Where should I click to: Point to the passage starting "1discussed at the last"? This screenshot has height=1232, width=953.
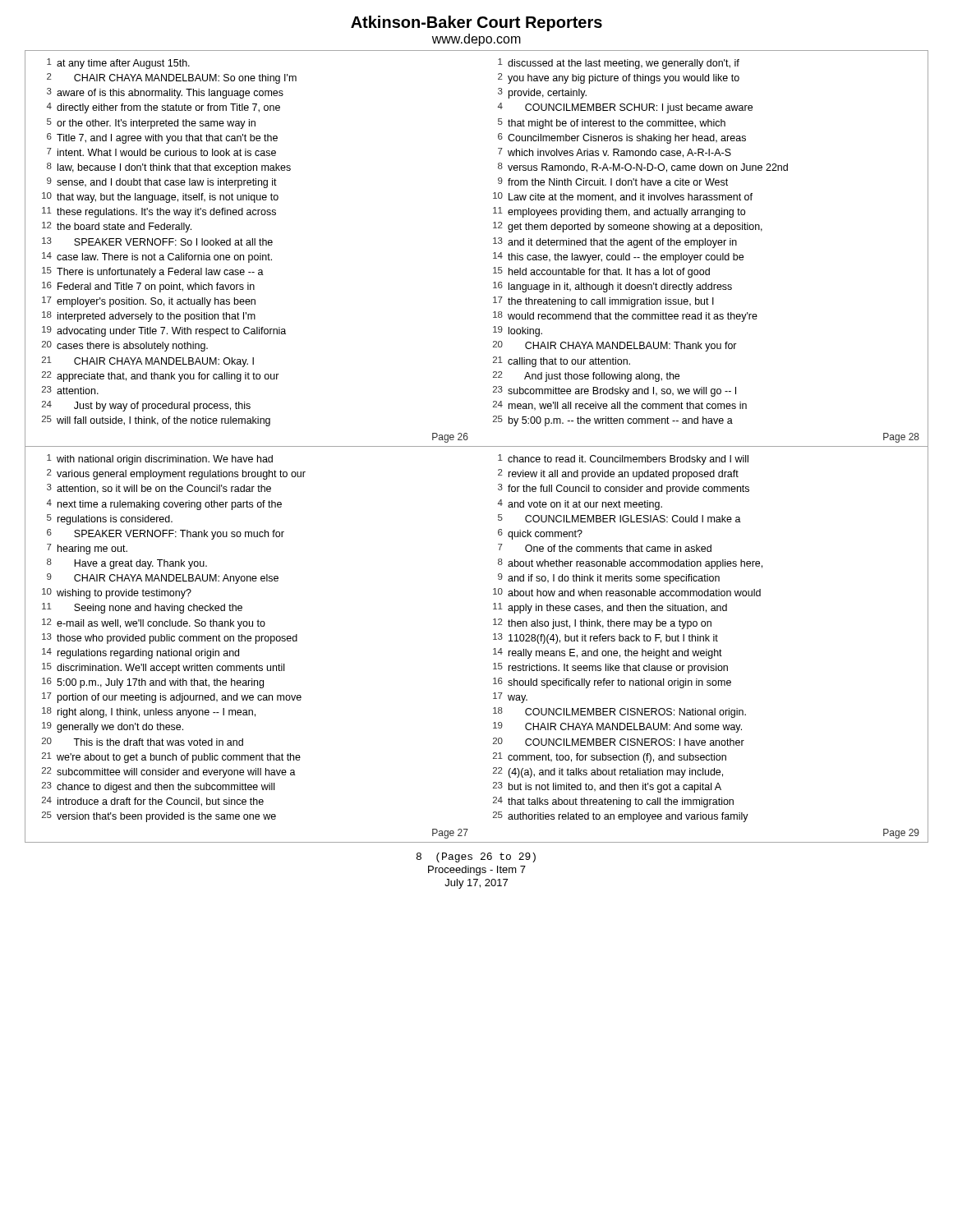(702, 249)
